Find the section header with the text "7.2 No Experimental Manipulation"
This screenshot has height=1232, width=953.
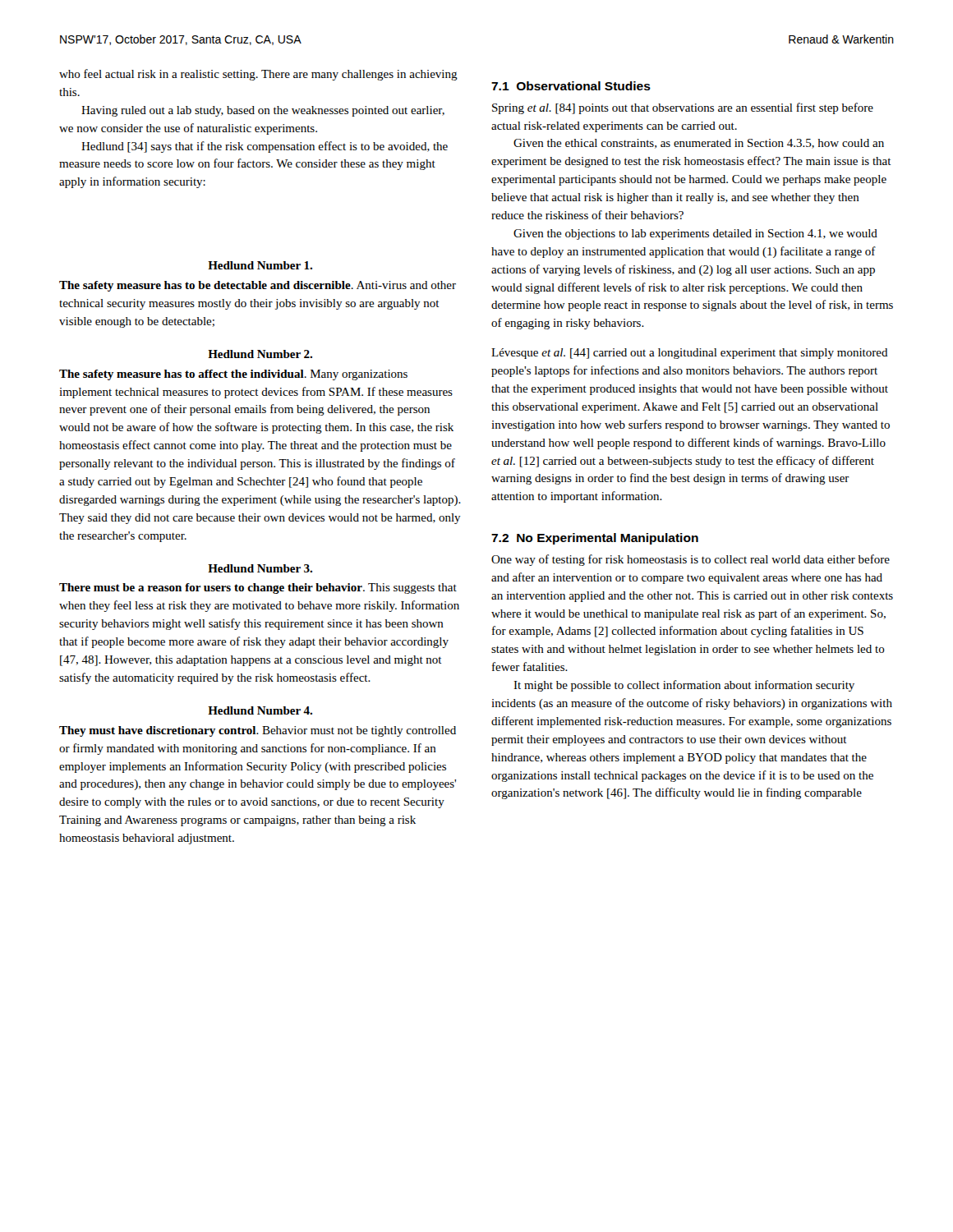(x=595, y=538)
